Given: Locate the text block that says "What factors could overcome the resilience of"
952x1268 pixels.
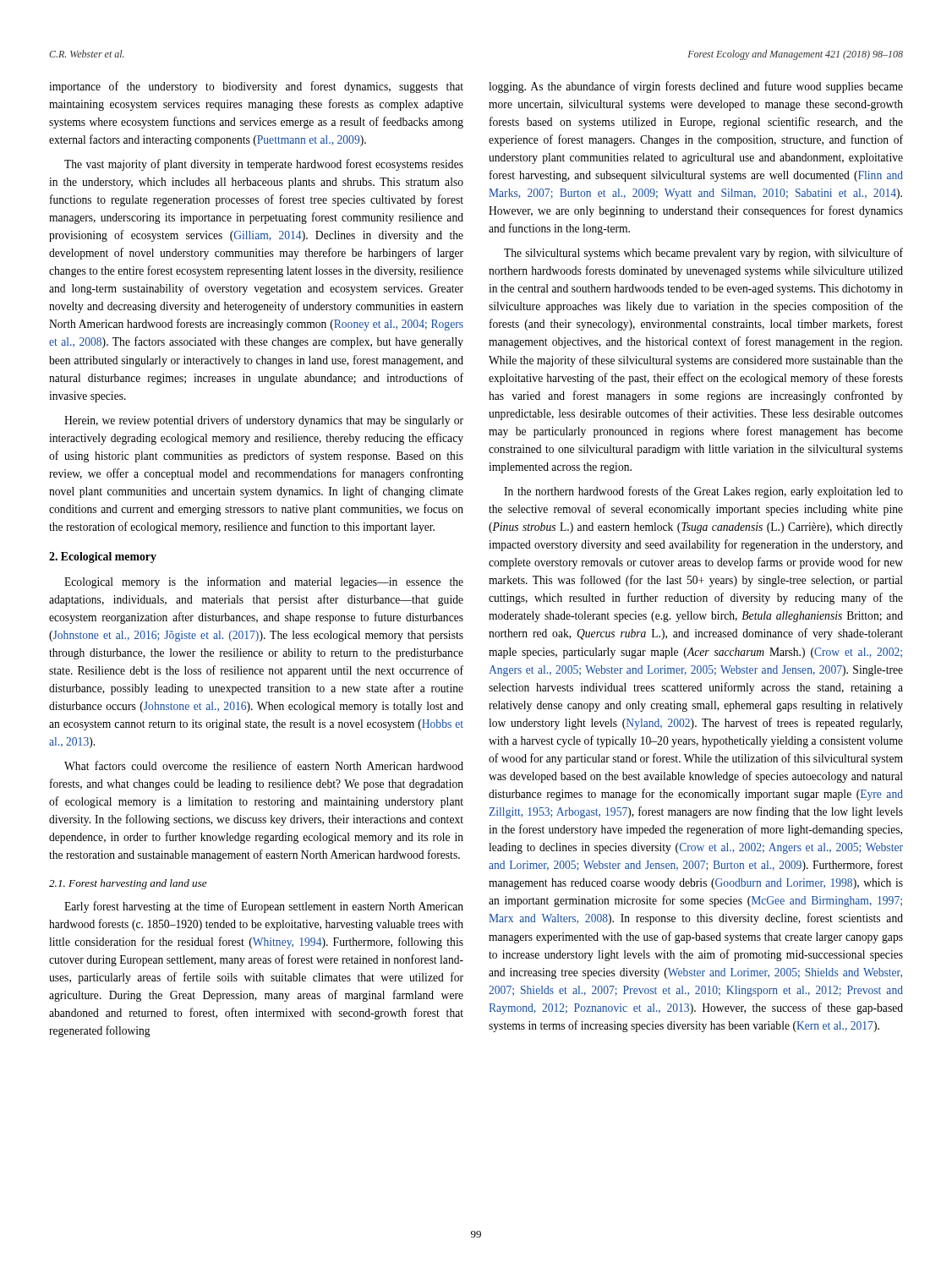Looking at the screenshot, I should coord(256,811).
